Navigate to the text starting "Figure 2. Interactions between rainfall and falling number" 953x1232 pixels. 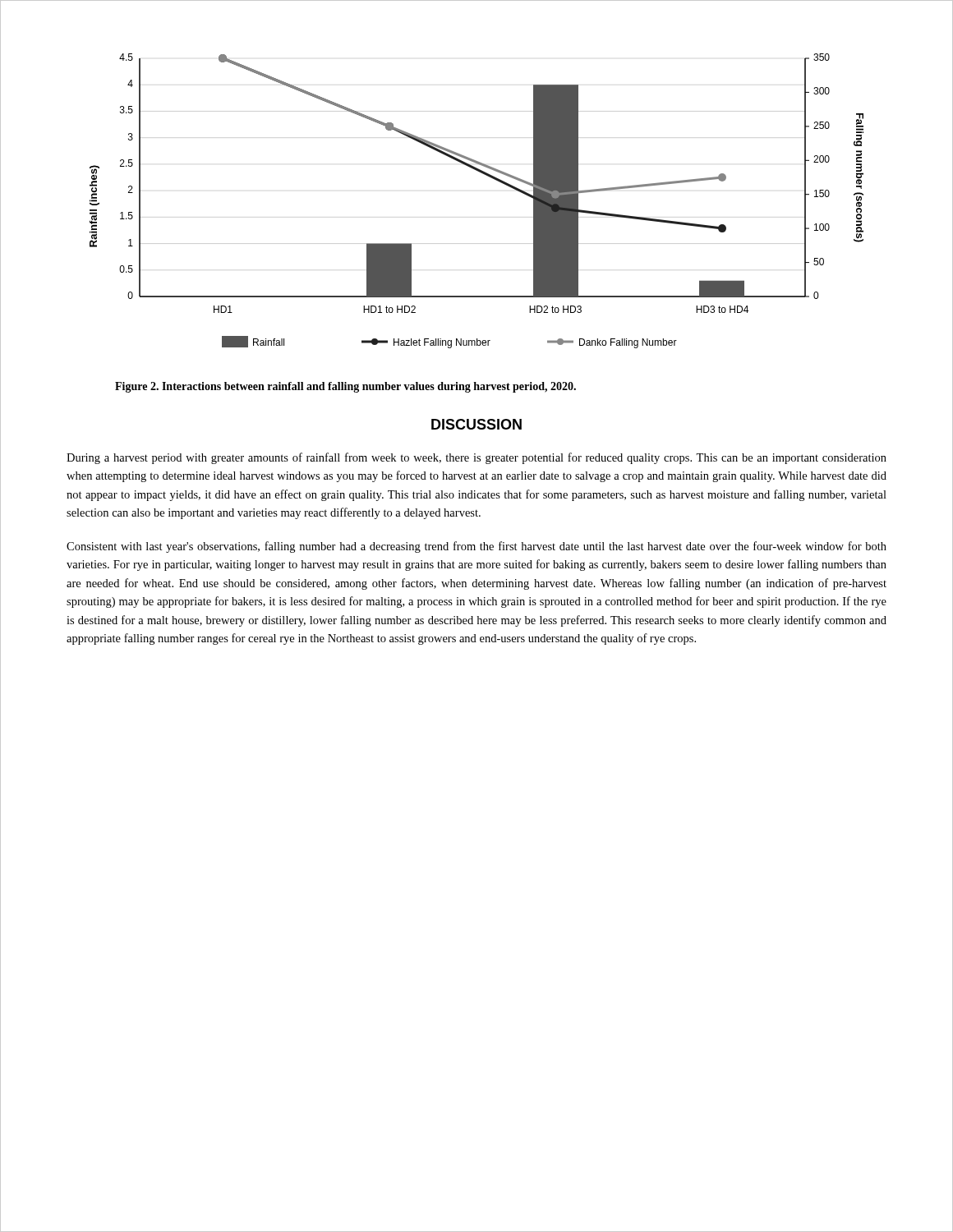click(x=346, y=386)
